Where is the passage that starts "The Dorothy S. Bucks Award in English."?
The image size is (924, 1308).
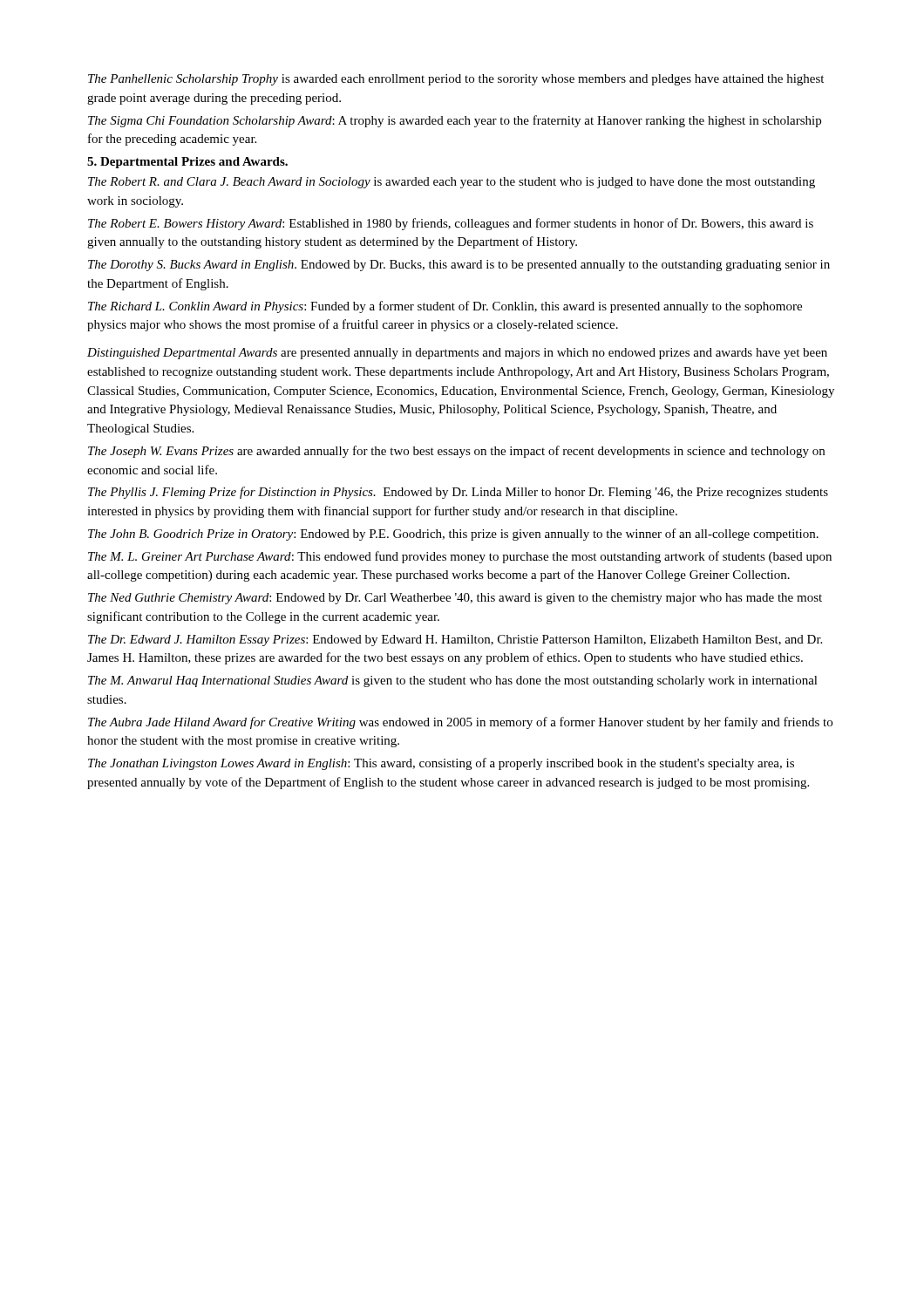(462, 274)
